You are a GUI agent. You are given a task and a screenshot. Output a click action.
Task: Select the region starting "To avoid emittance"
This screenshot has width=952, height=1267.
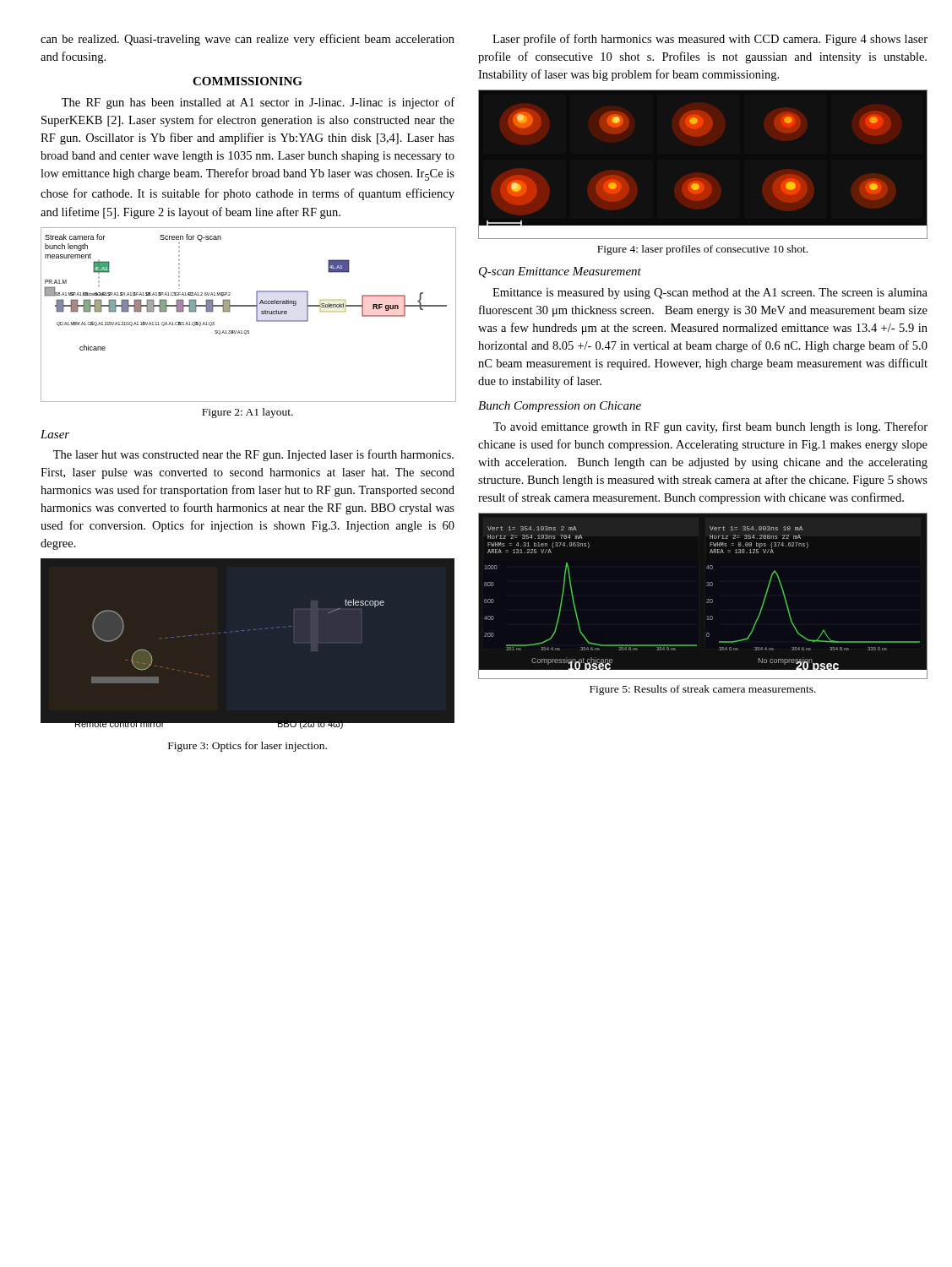[x=703, y=462]
